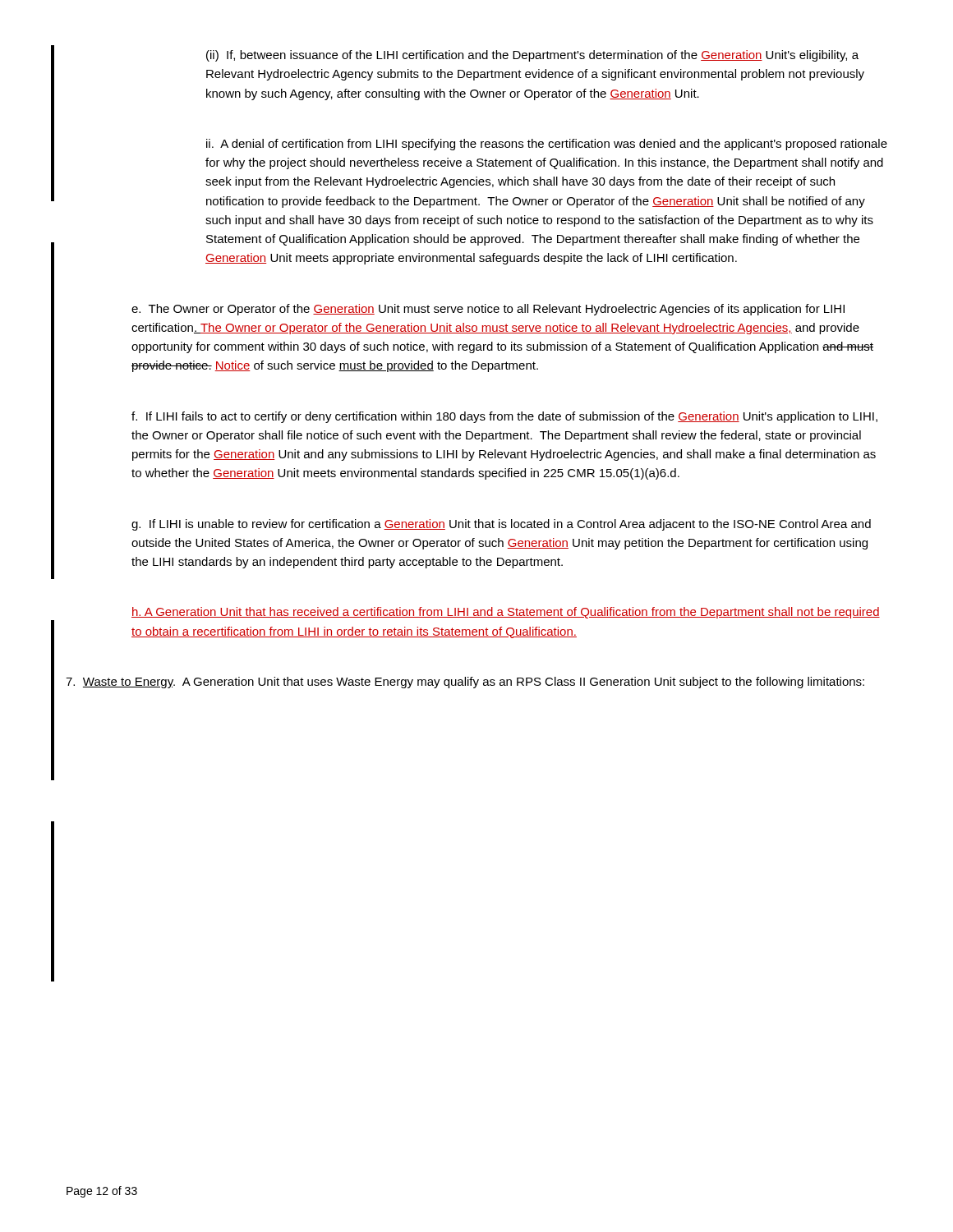This screenshot has height=1232, width=953.
Task: Click on the text block with the text "e. The Owner or Operator of the"
Action: tap(509, 337)
